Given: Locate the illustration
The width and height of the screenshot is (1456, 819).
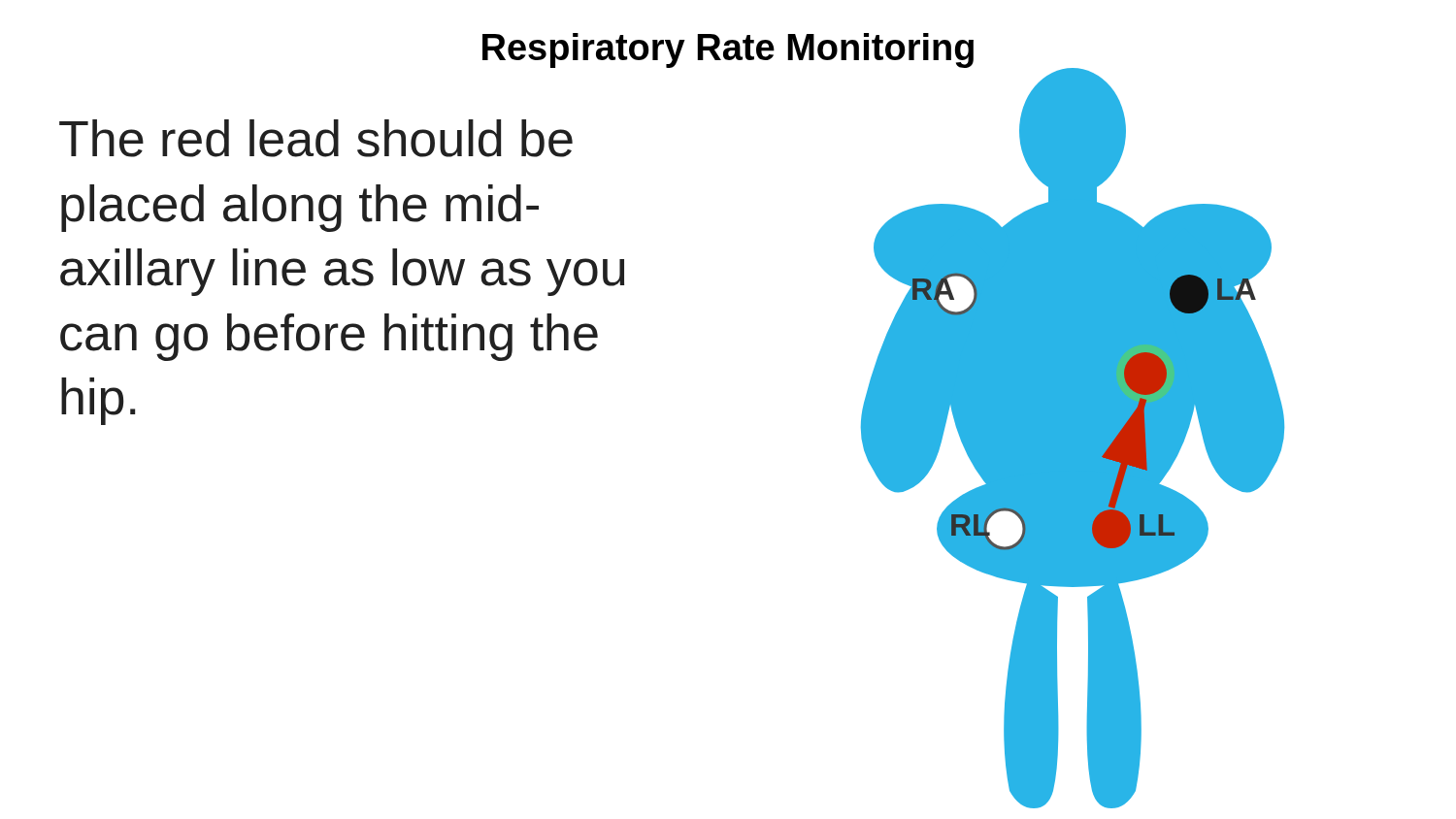Looking at the screenshot, I should pos(1073,432).
